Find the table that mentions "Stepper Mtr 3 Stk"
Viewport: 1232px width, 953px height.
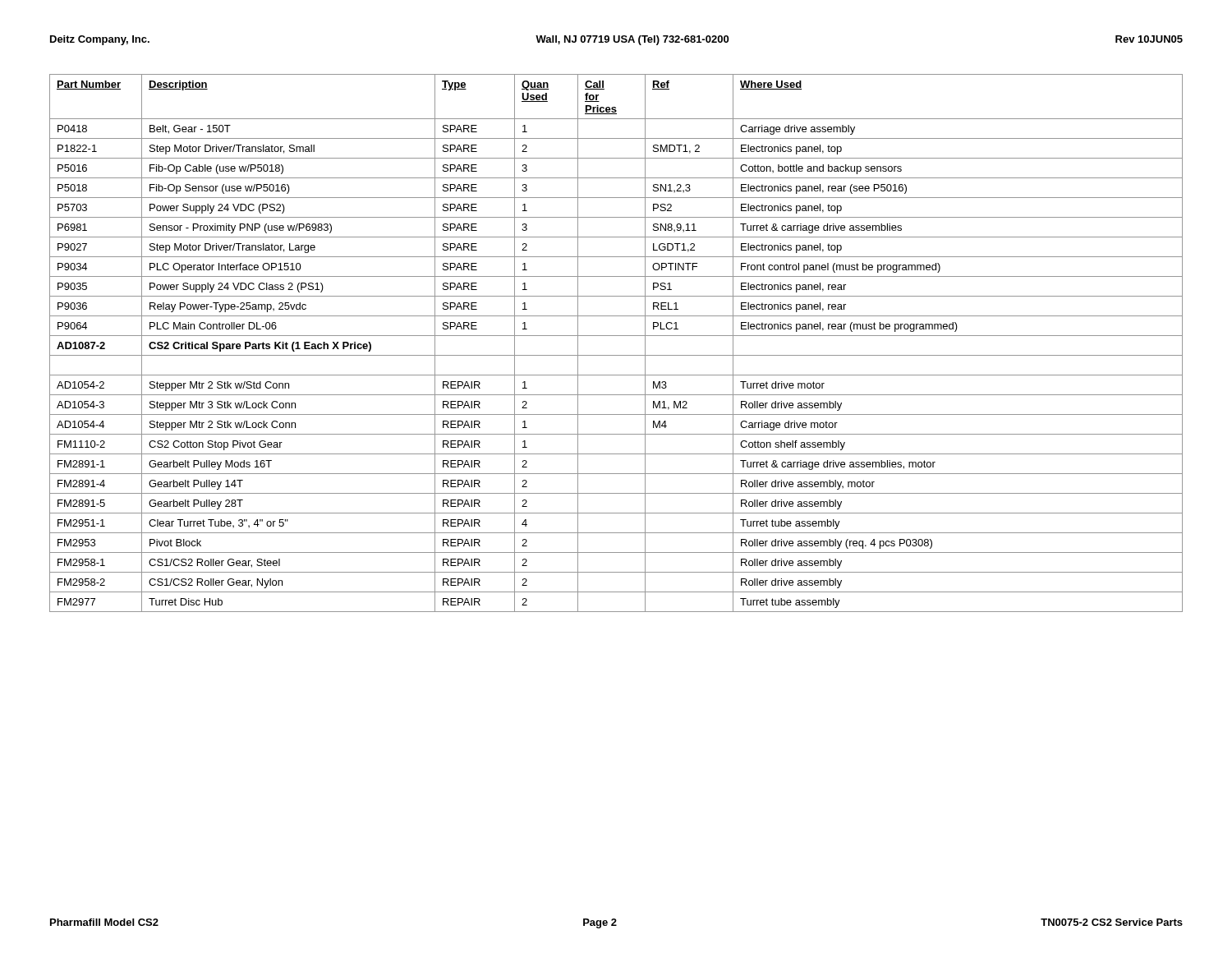pos(616,343)
